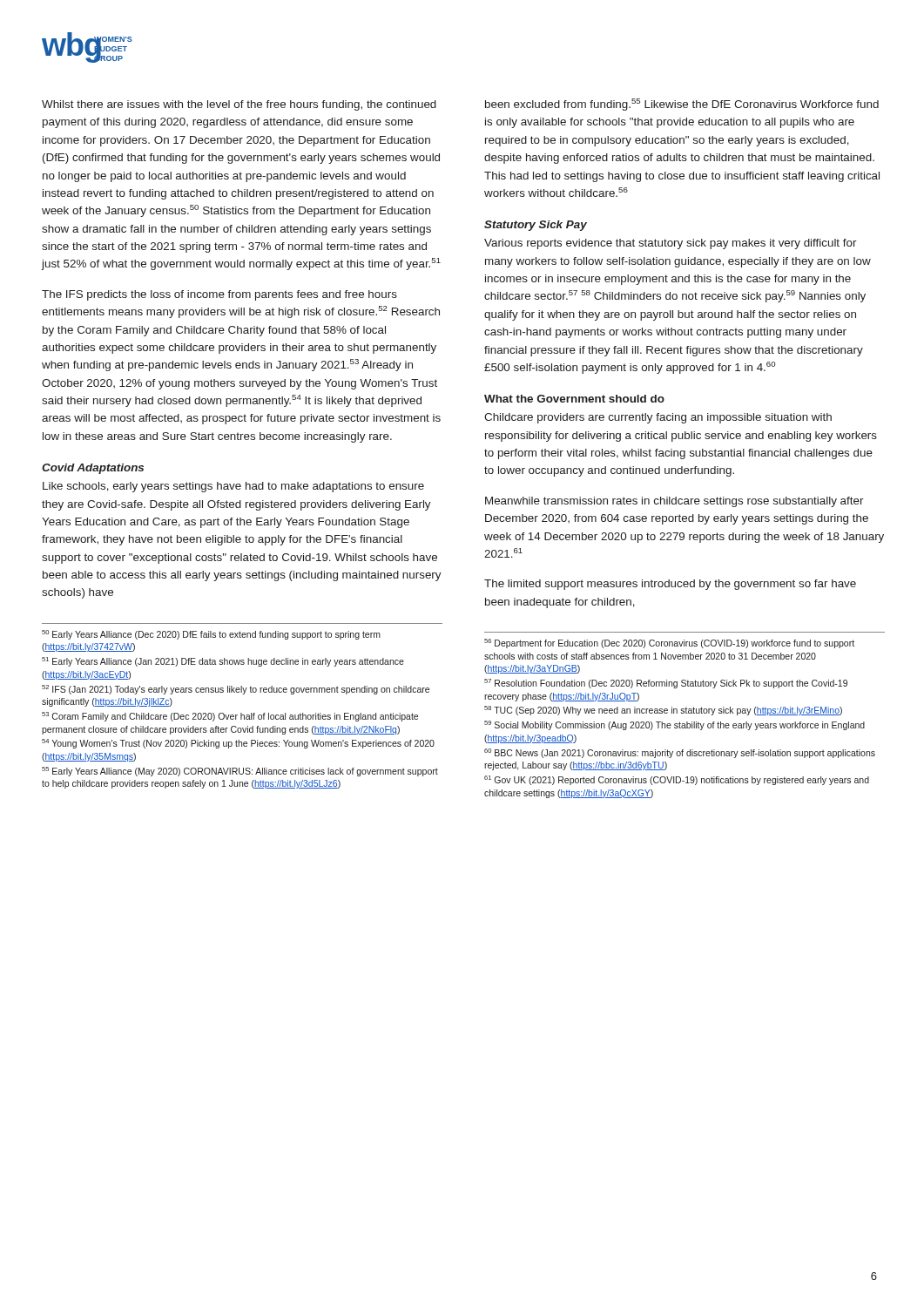924x1307 pixels.
Task: Find the text block starting "60 BBC News"
Action: [680, 758]
